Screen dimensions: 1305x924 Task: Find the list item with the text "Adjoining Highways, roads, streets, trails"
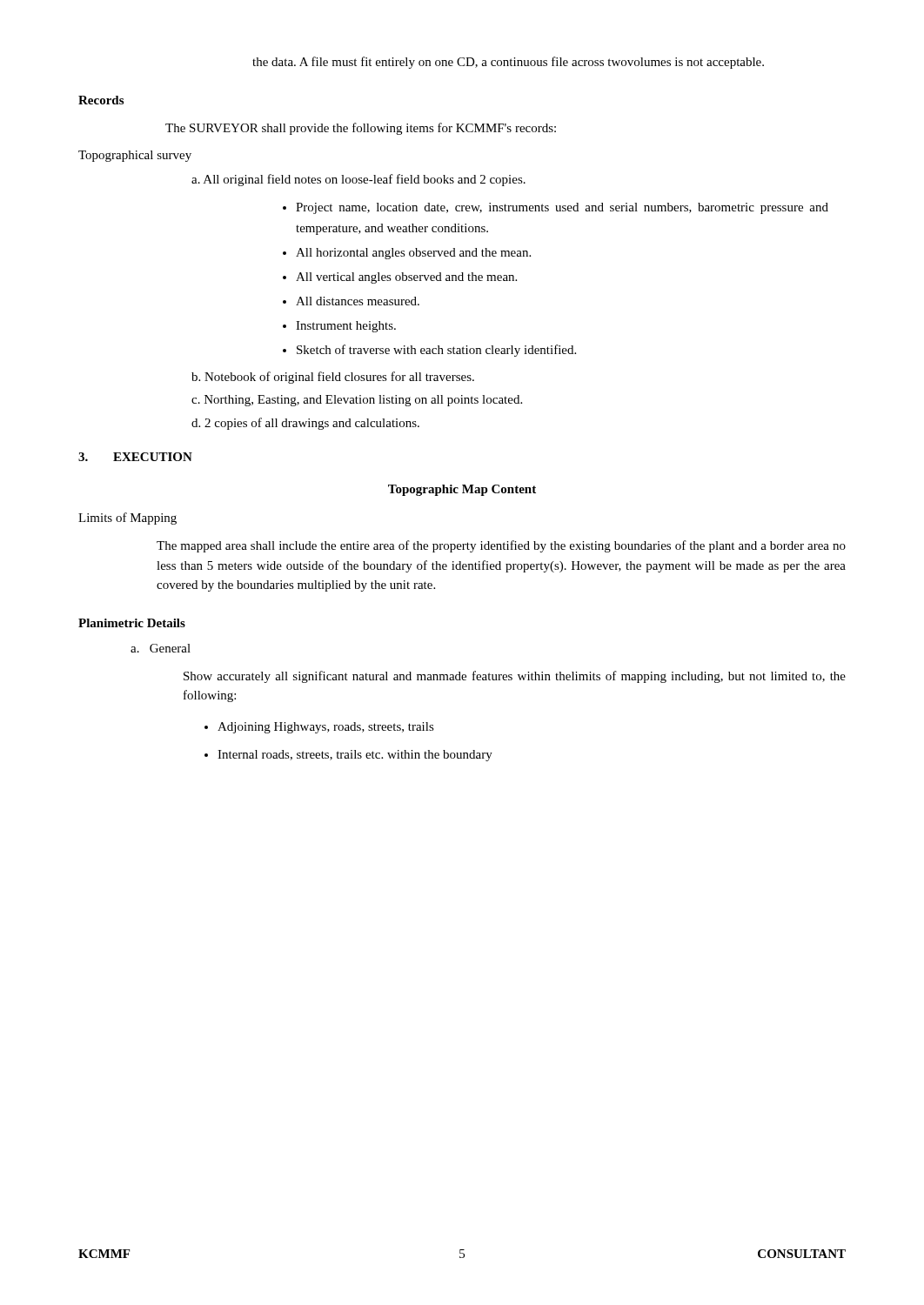click(319, 728)
